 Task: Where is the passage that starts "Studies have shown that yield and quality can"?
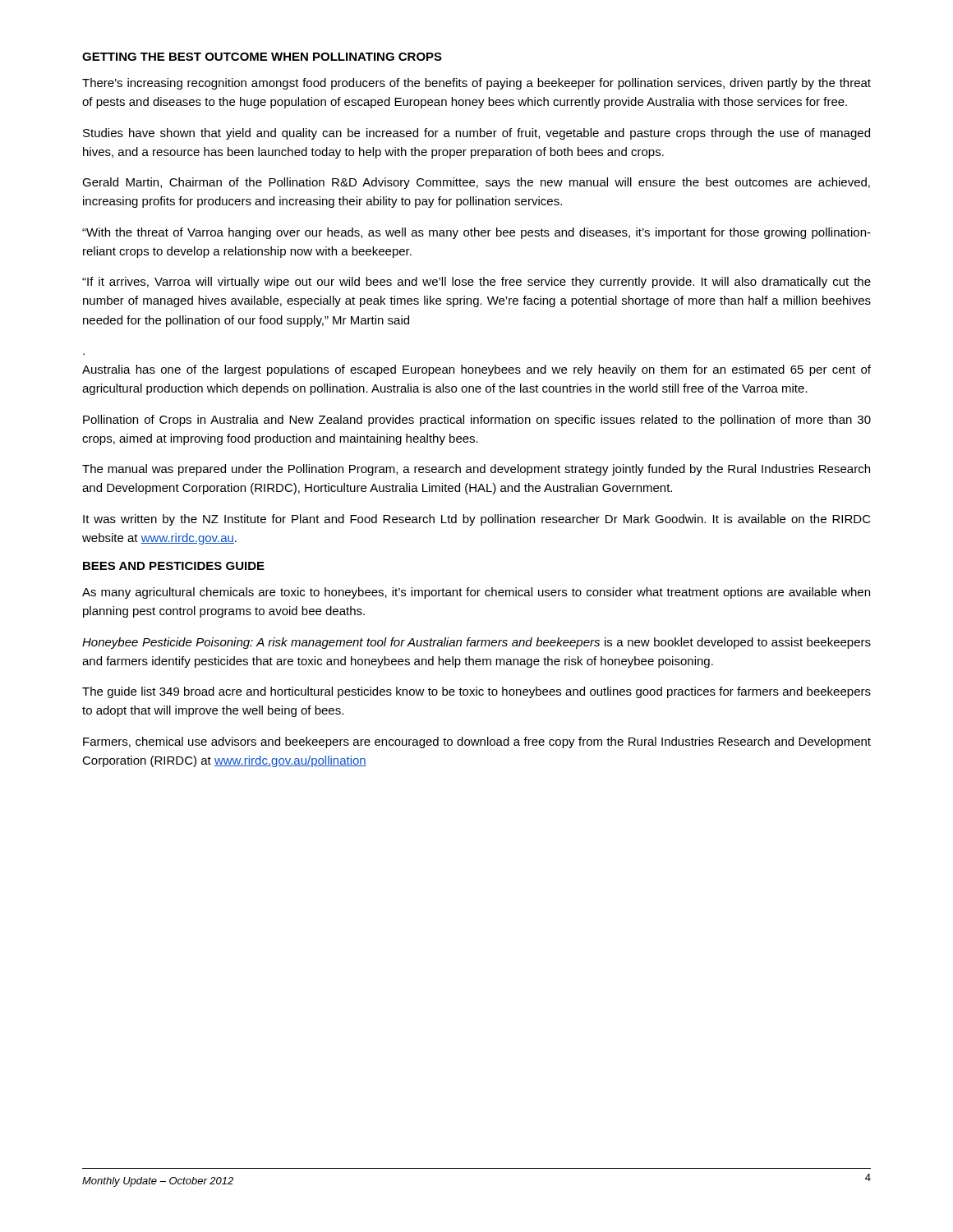(x=476, y=142)
